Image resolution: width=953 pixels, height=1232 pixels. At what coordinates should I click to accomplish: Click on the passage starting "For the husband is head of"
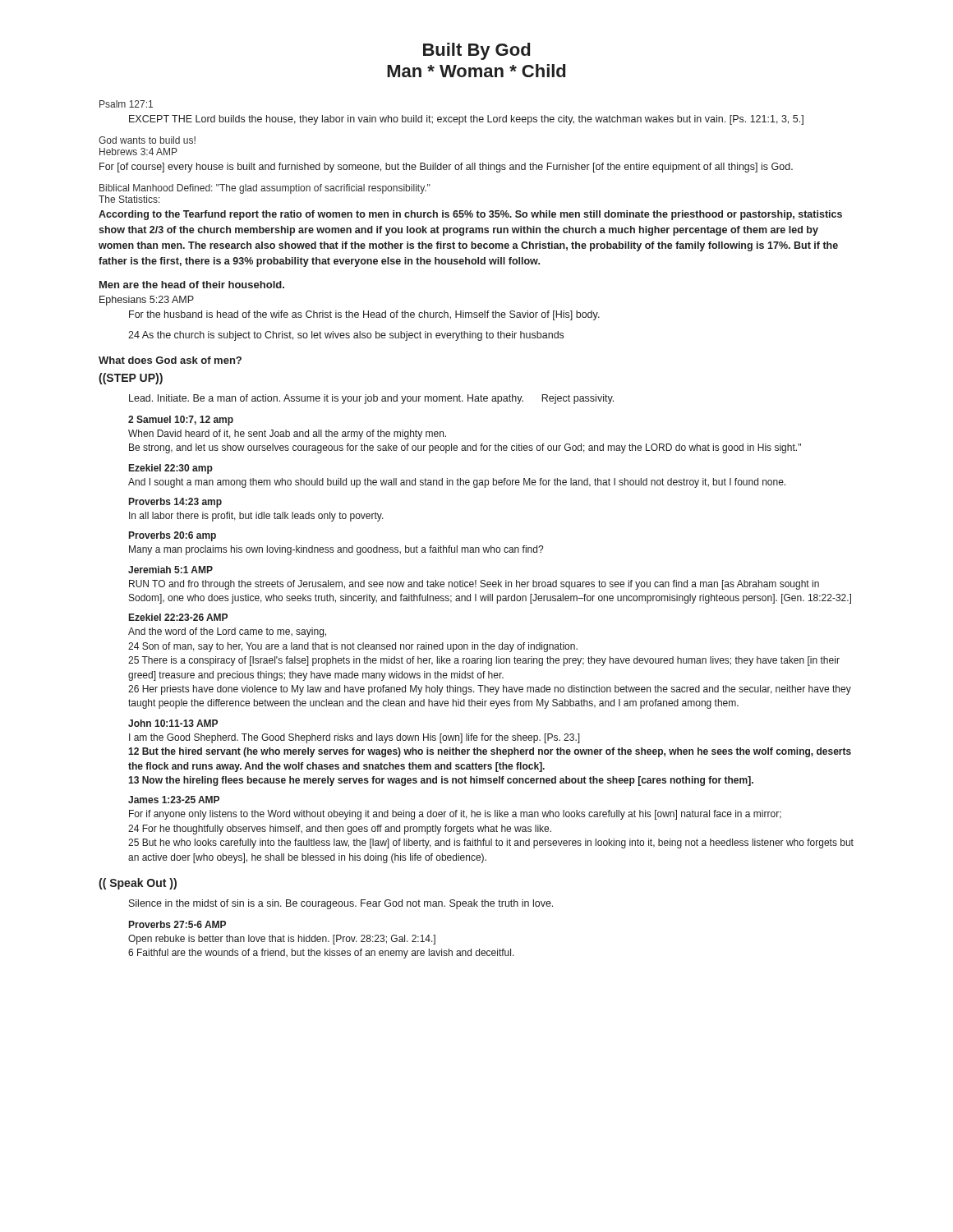coord(364,315)
